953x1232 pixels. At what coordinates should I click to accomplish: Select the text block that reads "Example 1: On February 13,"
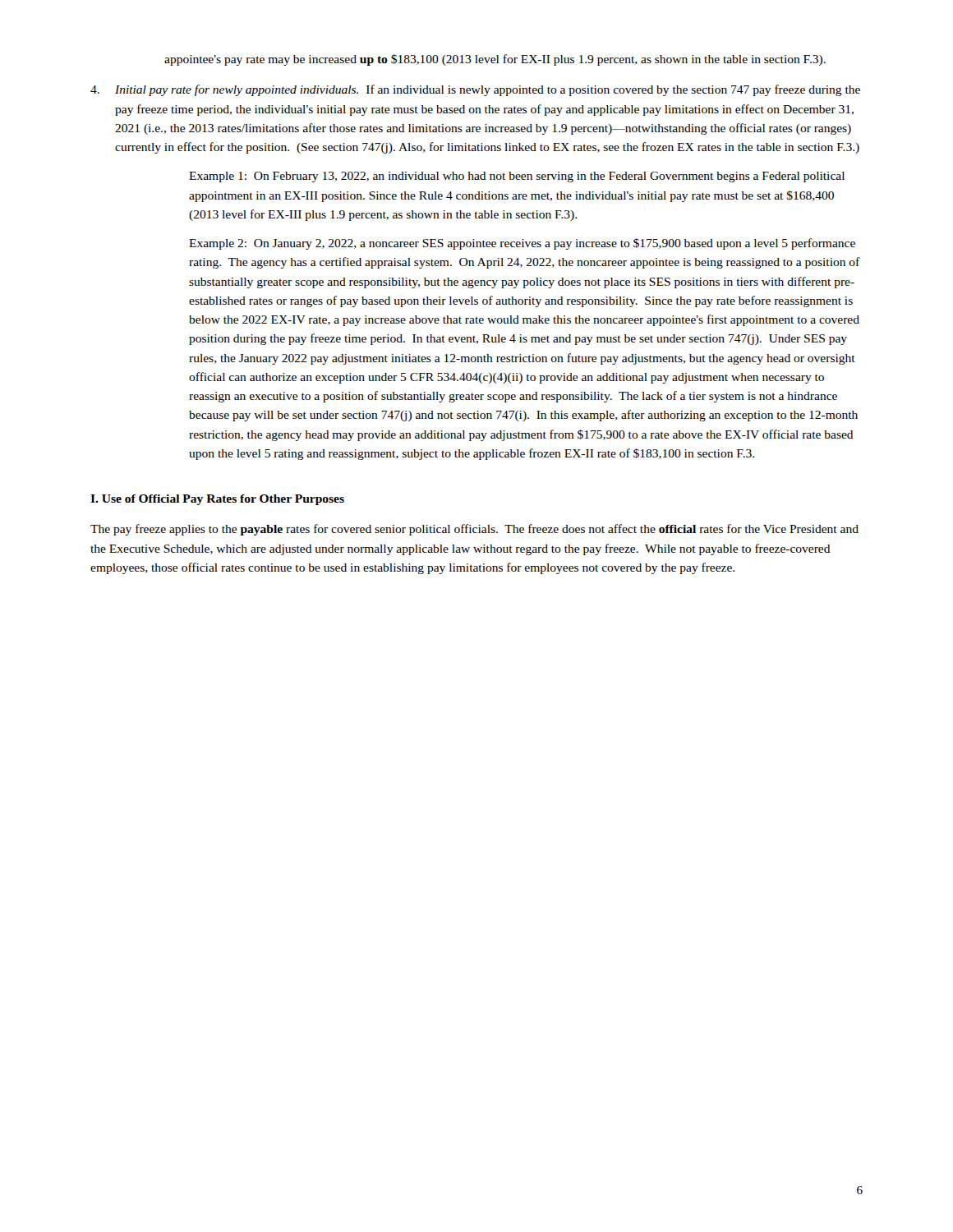[517, 195]
